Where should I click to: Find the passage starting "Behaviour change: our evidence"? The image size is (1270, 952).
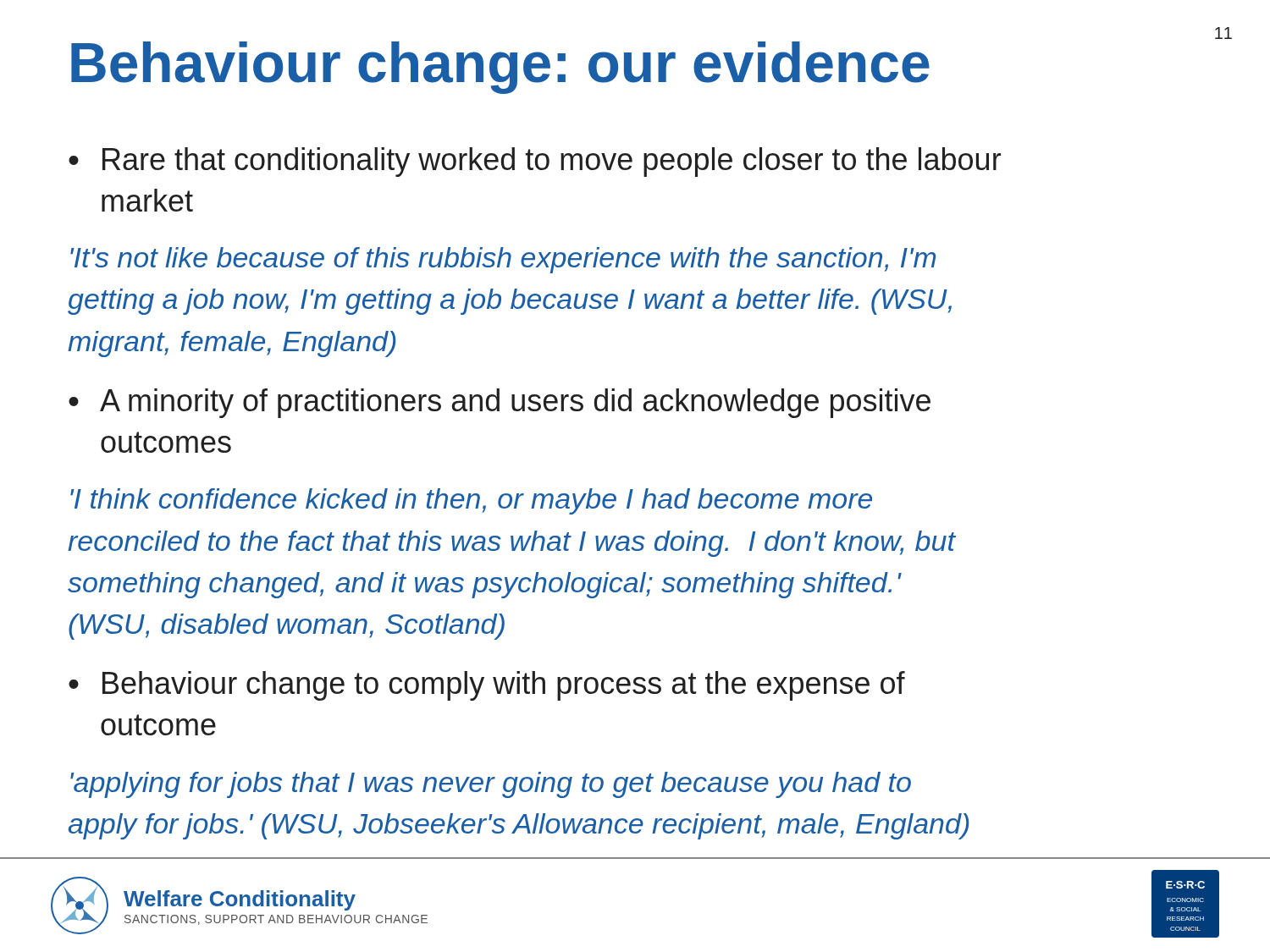click(499, 63)
